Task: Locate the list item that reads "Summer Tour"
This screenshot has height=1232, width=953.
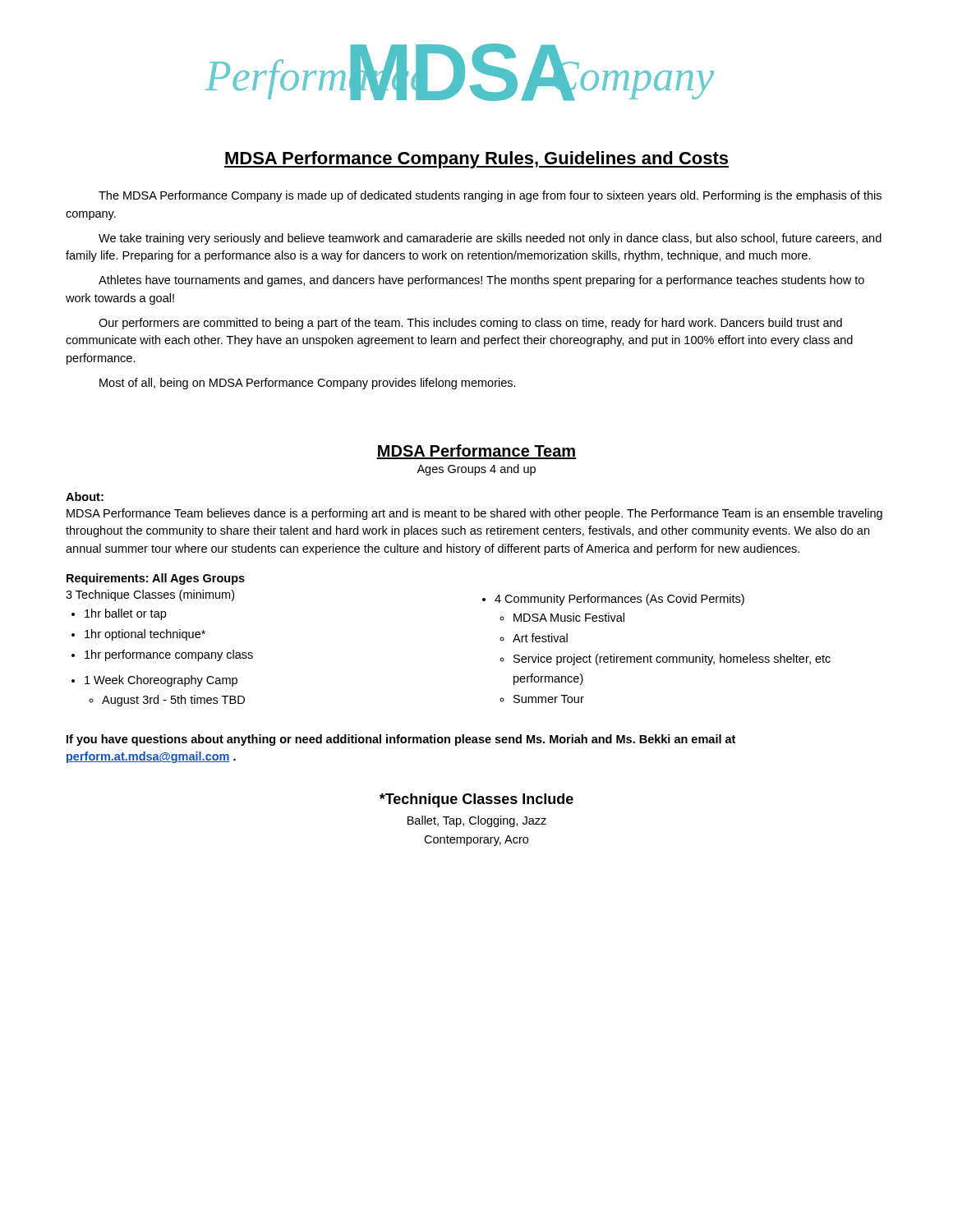Action: 548,699
